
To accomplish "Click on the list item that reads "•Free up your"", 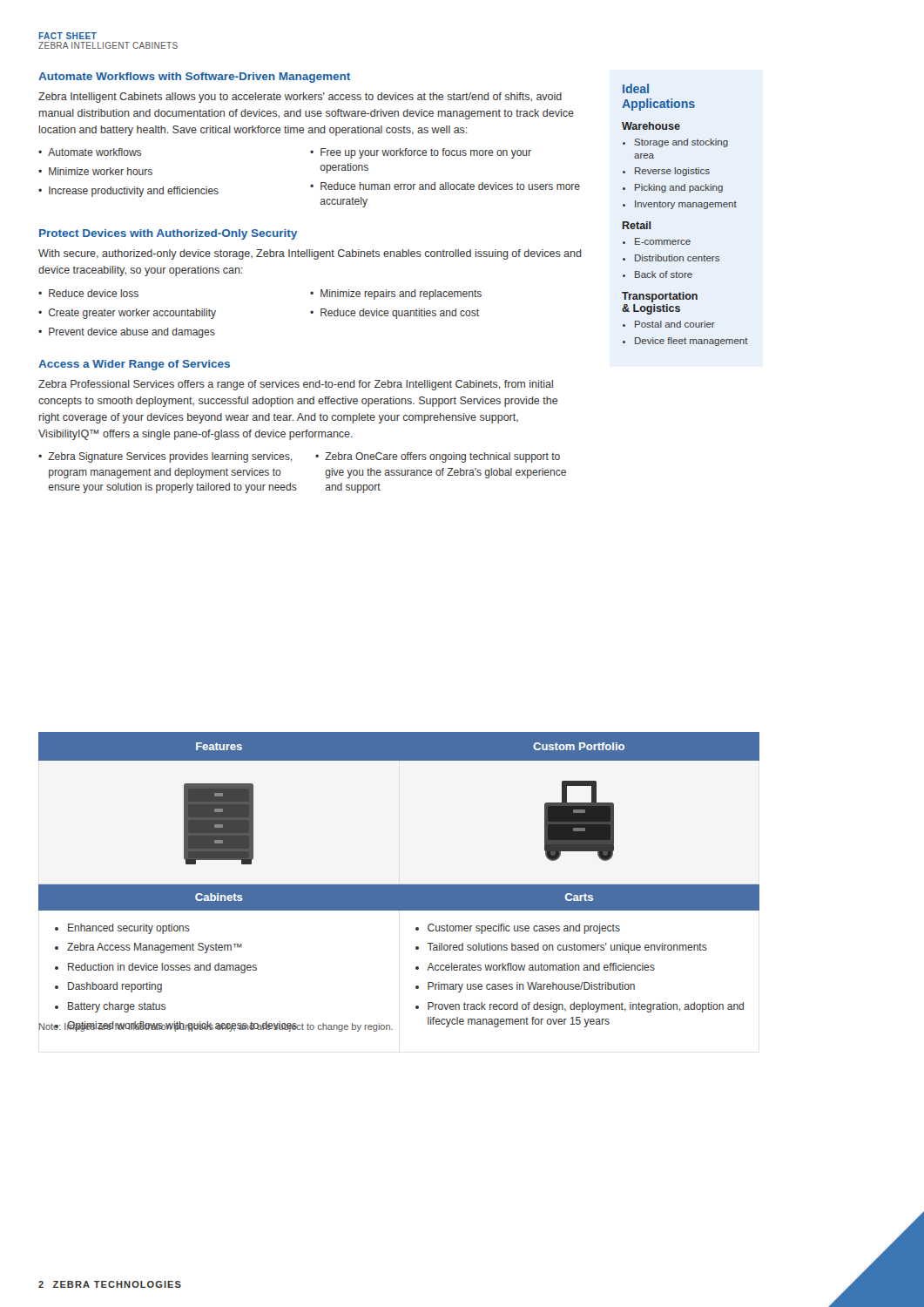I will [446, 160].
